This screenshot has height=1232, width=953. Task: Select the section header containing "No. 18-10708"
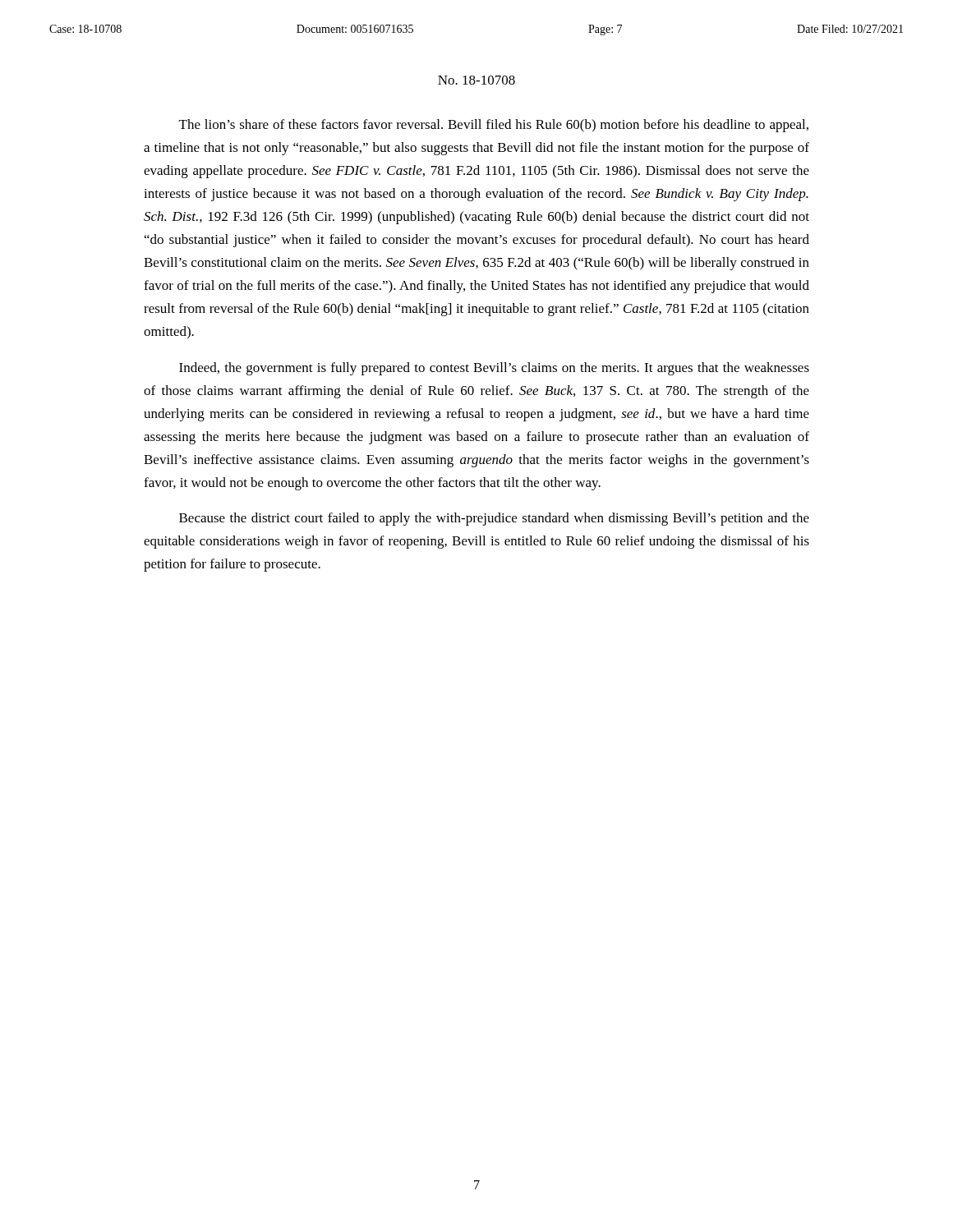(476, 80)
